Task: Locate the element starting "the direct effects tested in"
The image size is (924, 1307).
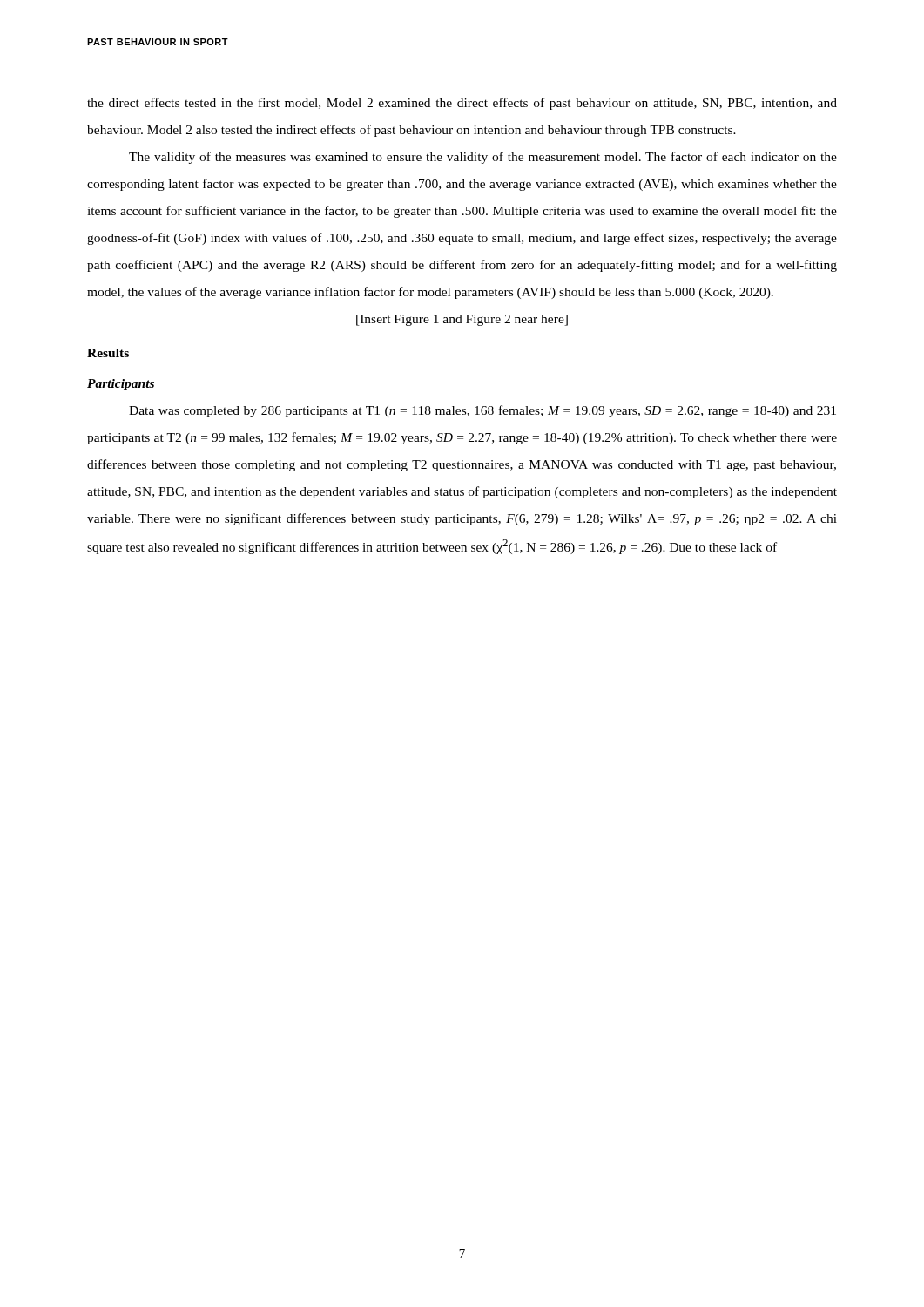Action: click(462, 116)
